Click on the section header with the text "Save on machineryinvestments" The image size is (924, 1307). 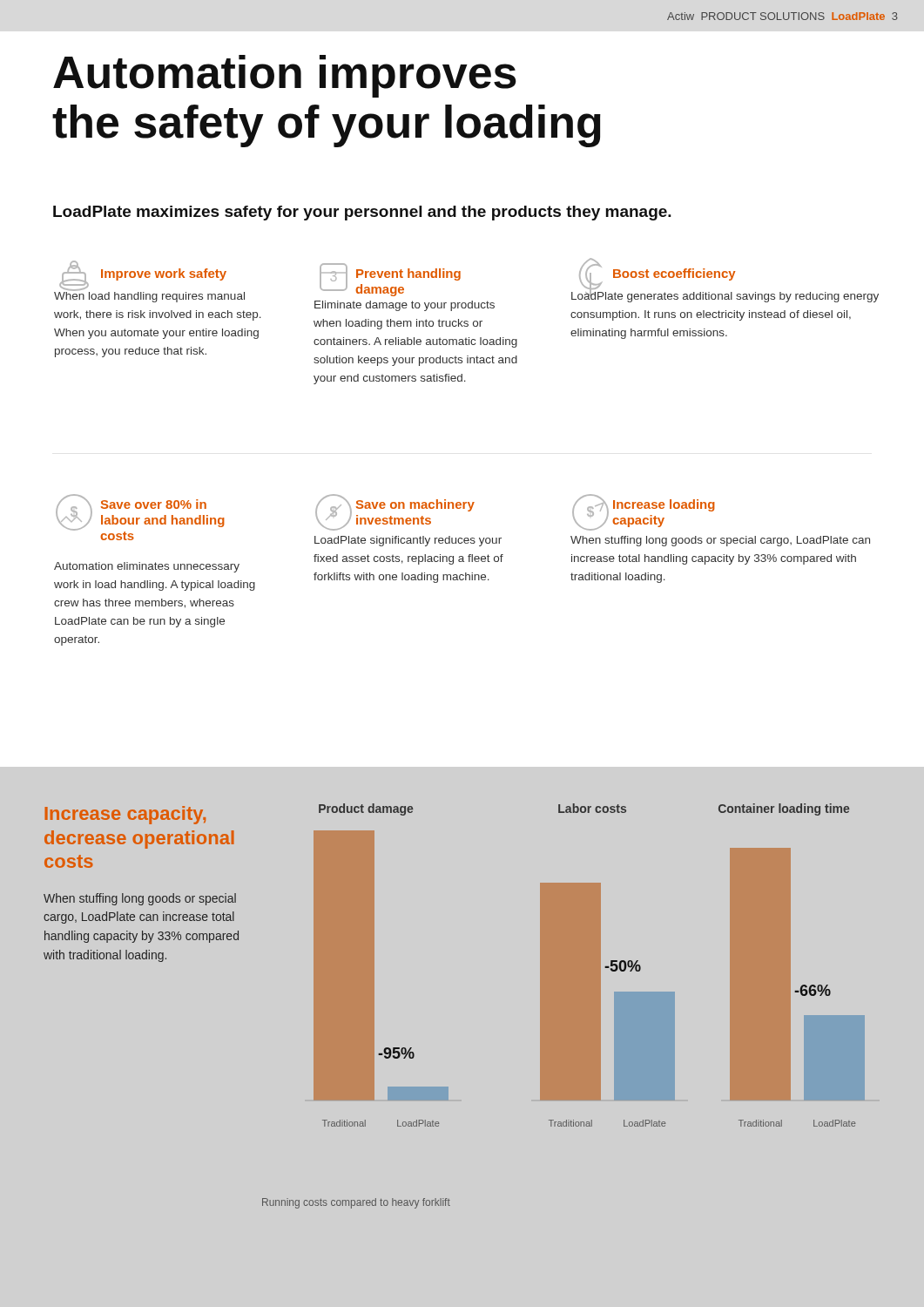[x=415, y=512]
